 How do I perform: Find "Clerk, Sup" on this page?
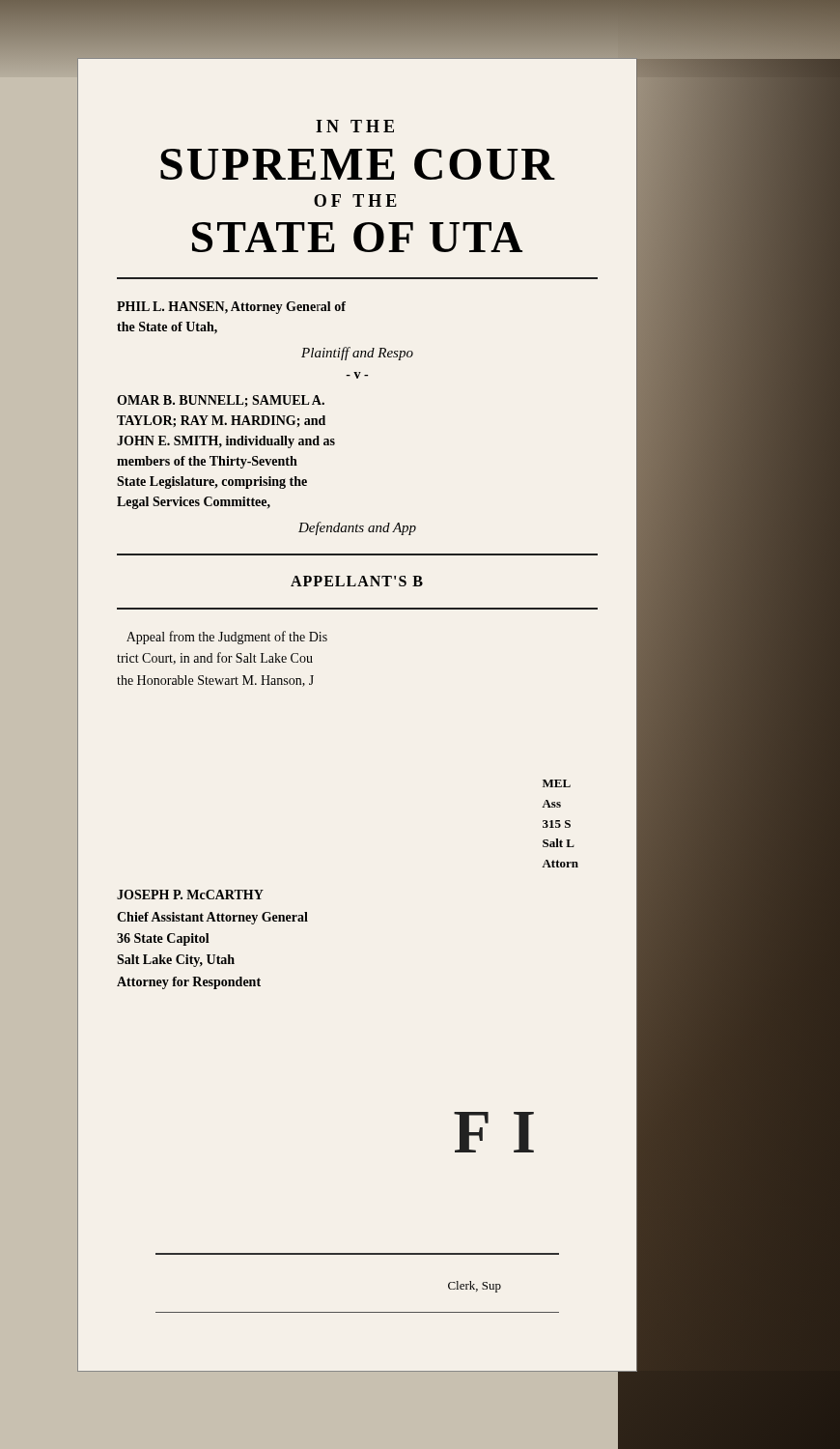click(474, 1285)
